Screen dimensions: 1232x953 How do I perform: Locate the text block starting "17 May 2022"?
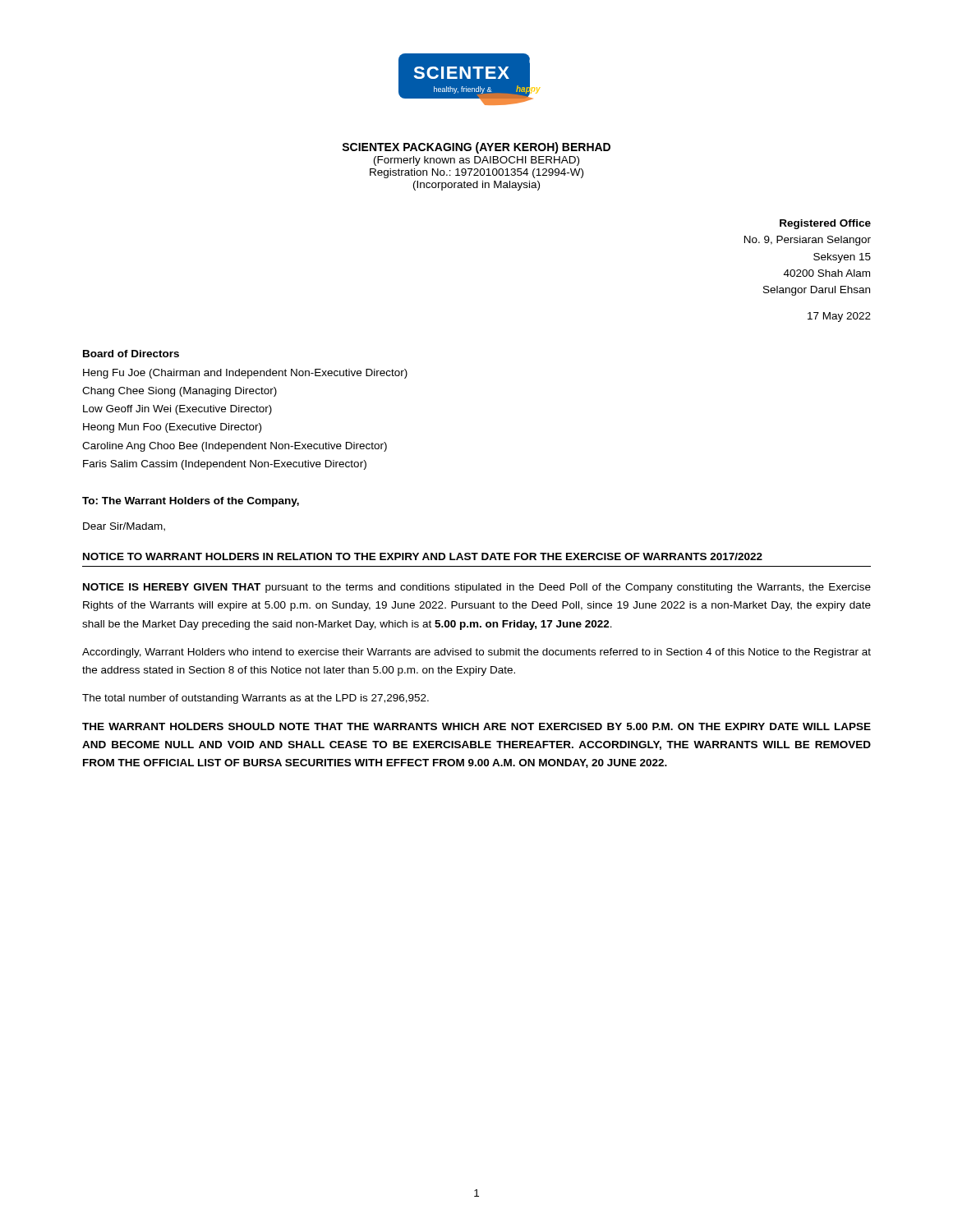839,316
